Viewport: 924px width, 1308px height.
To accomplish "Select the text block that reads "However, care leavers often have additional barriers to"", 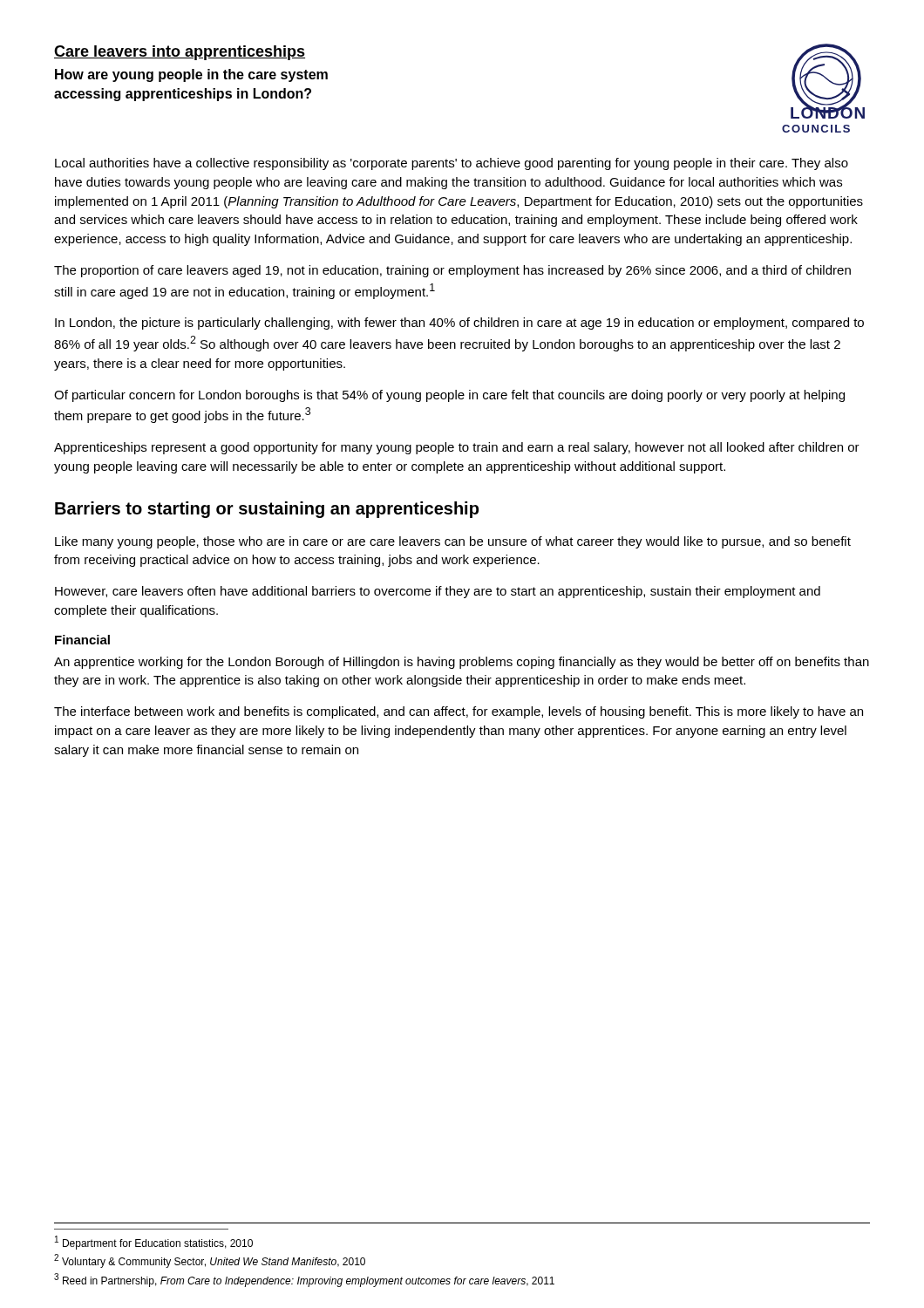I will [462, 601].
